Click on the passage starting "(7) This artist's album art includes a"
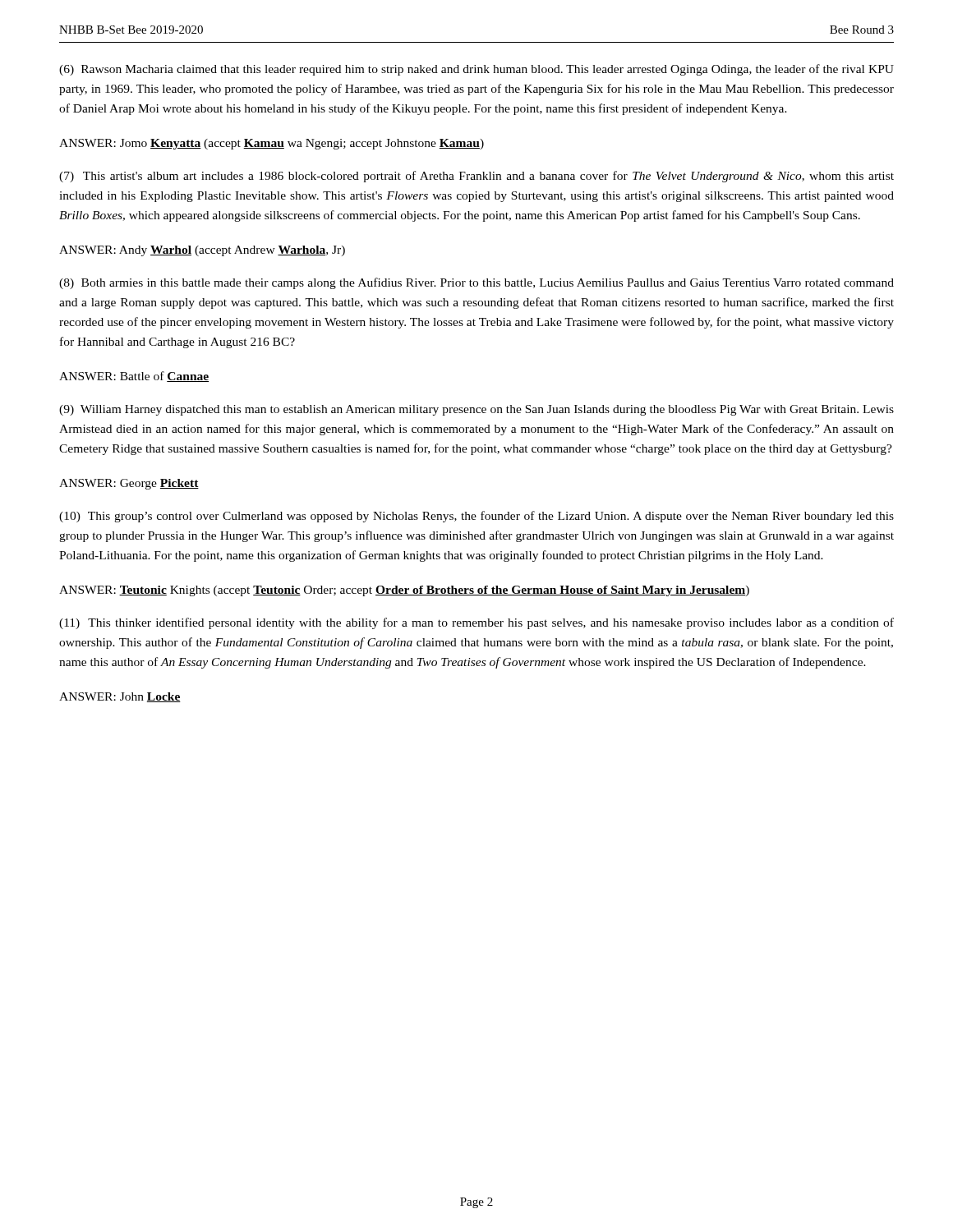 (x=476, y=196)
